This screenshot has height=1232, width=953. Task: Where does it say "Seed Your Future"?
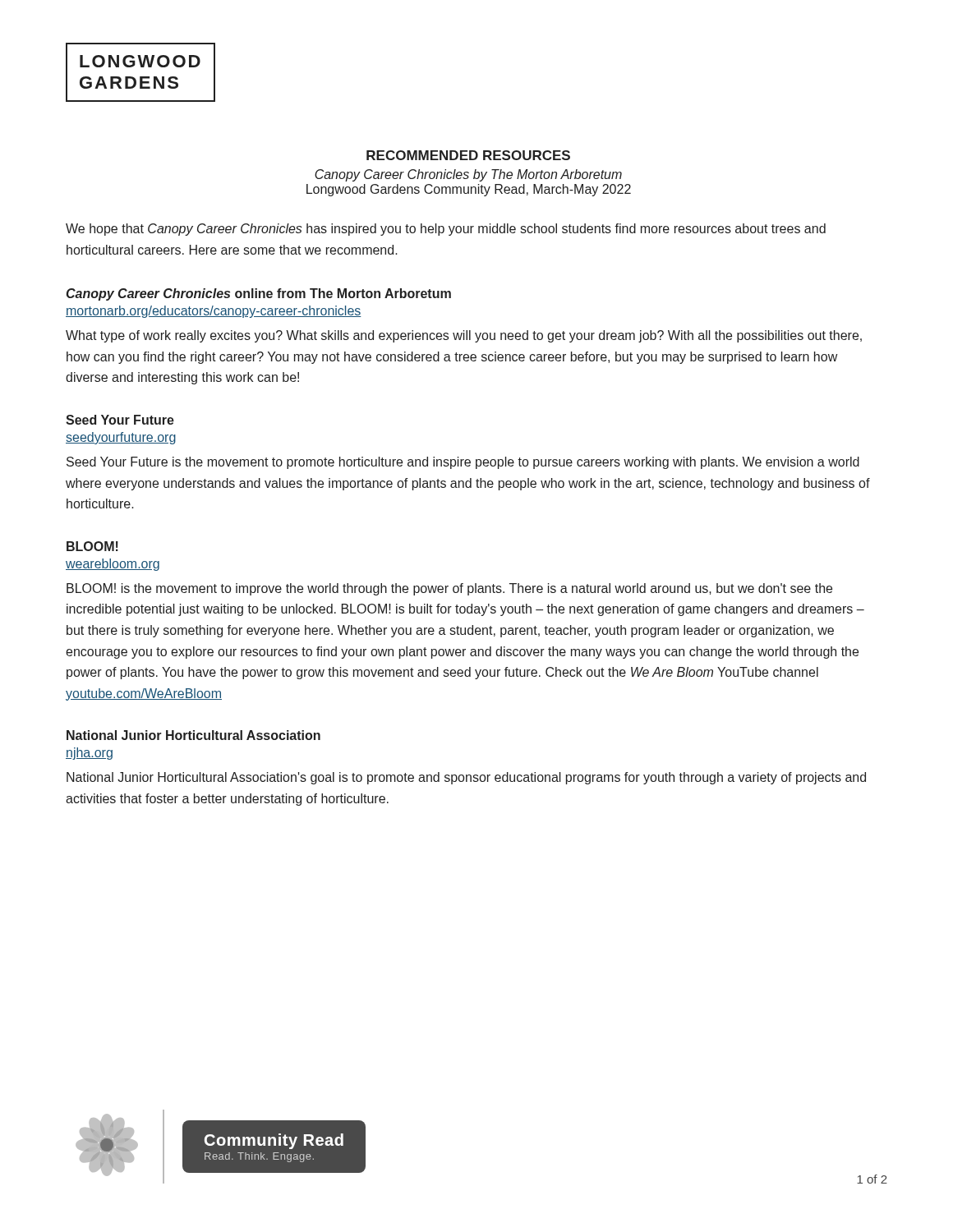tap(120, 420)
